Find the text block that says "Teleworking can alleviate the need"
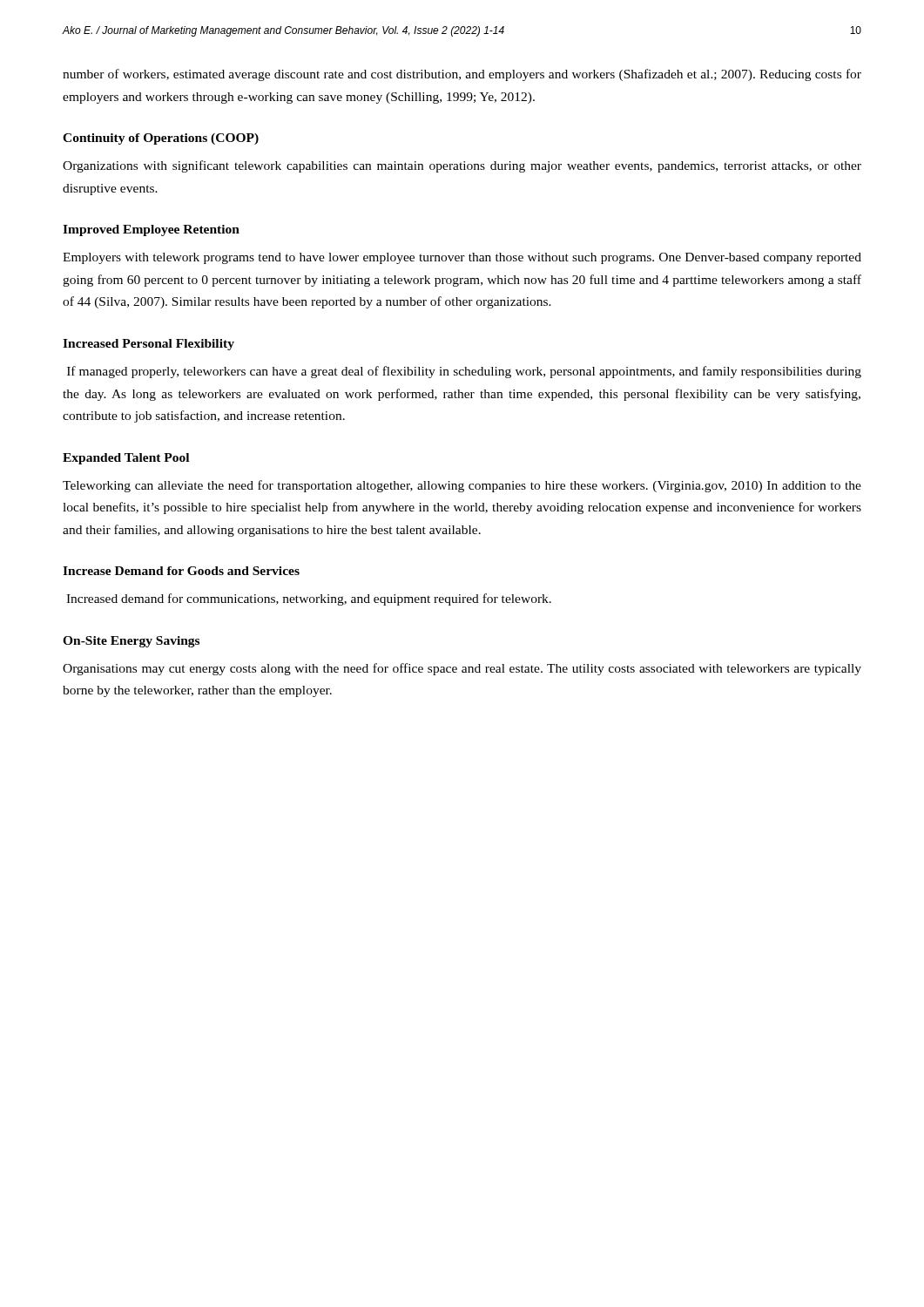This screenshot has width=924, height=1307. (x=462, y=507)
